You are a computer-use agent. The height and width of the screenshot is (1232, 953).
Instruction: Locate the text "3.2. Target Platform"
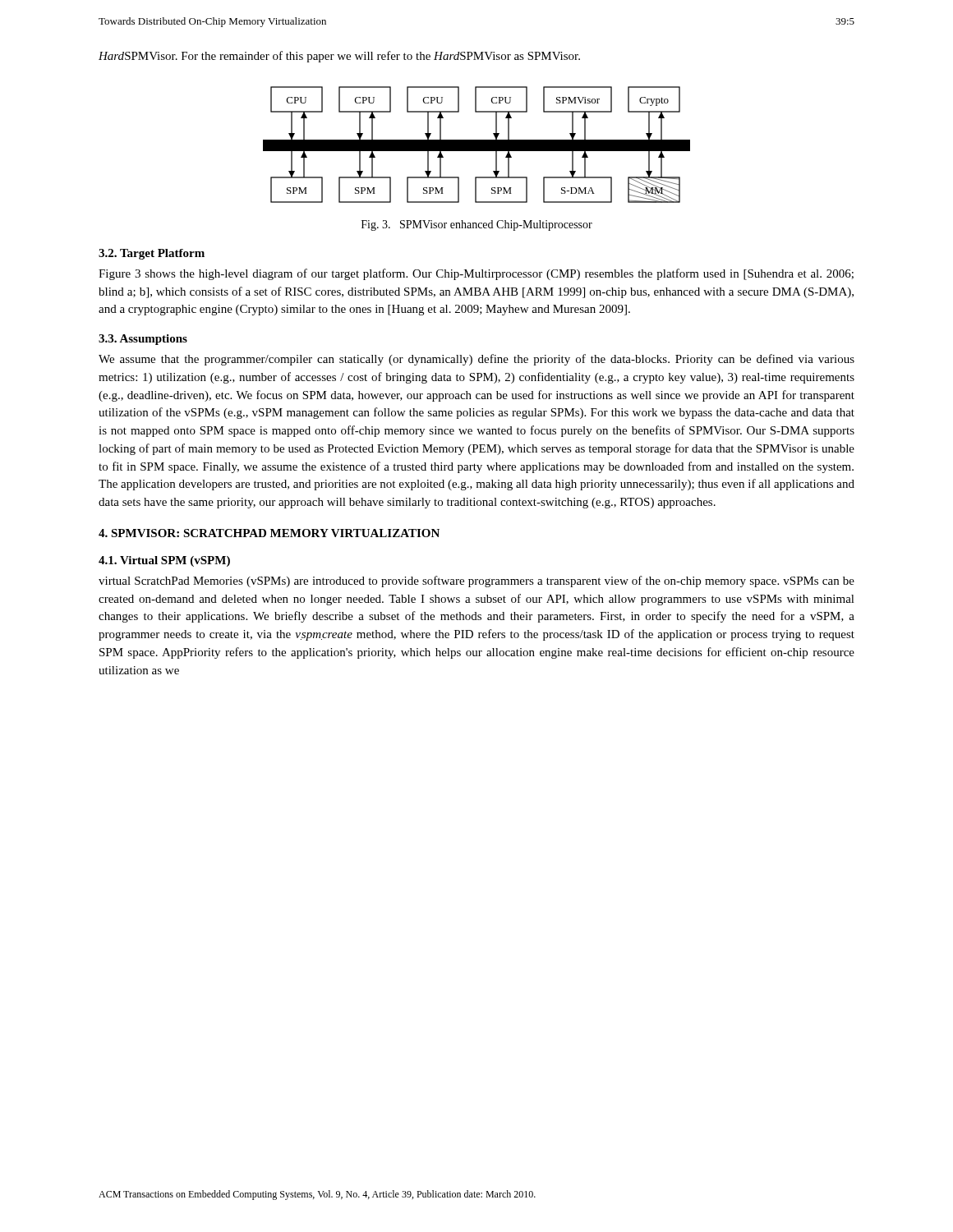[152, 253]
